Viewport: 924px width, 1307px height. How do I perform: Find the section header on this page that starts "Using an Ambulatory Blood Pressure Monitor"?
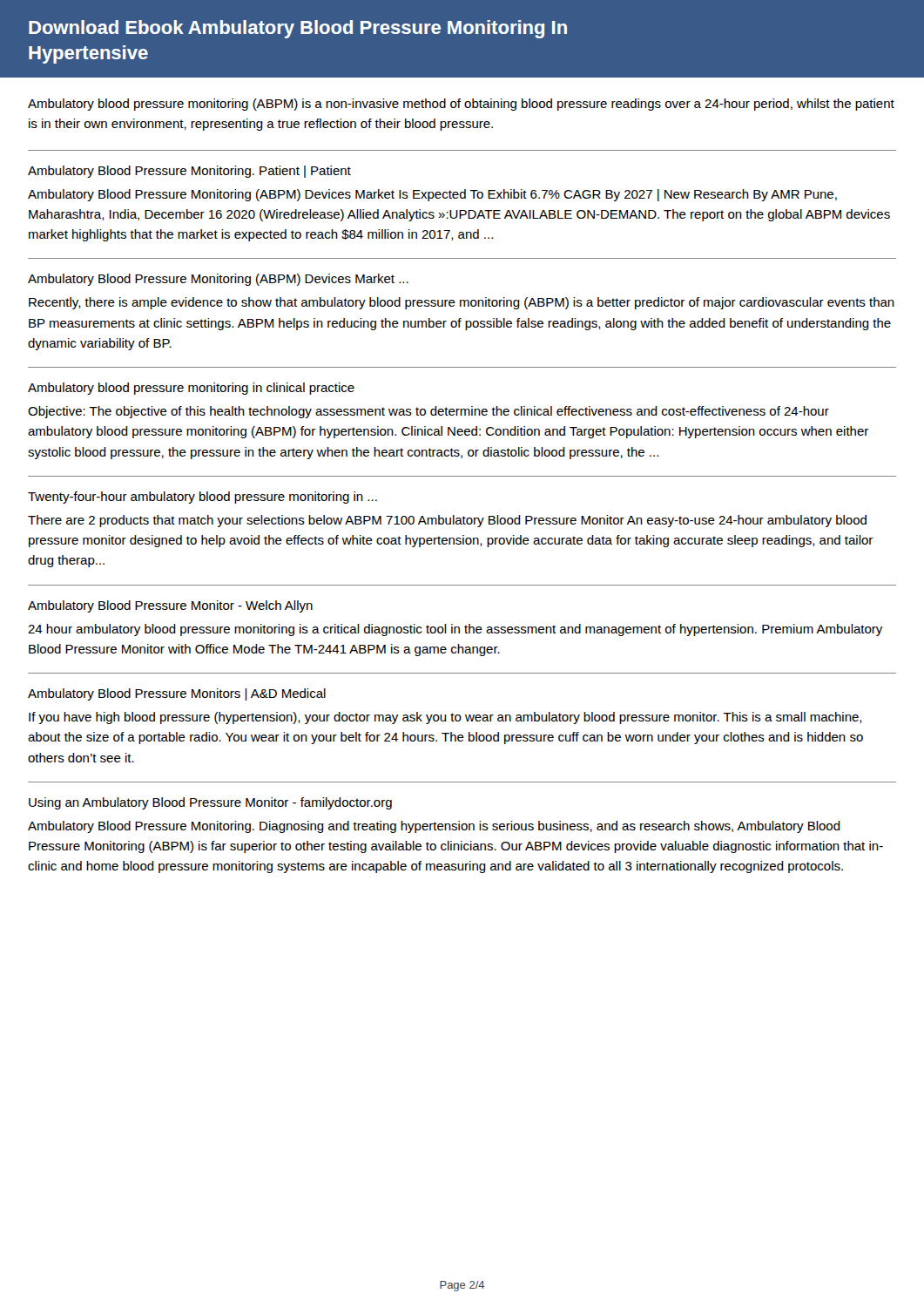coord(210,802)
